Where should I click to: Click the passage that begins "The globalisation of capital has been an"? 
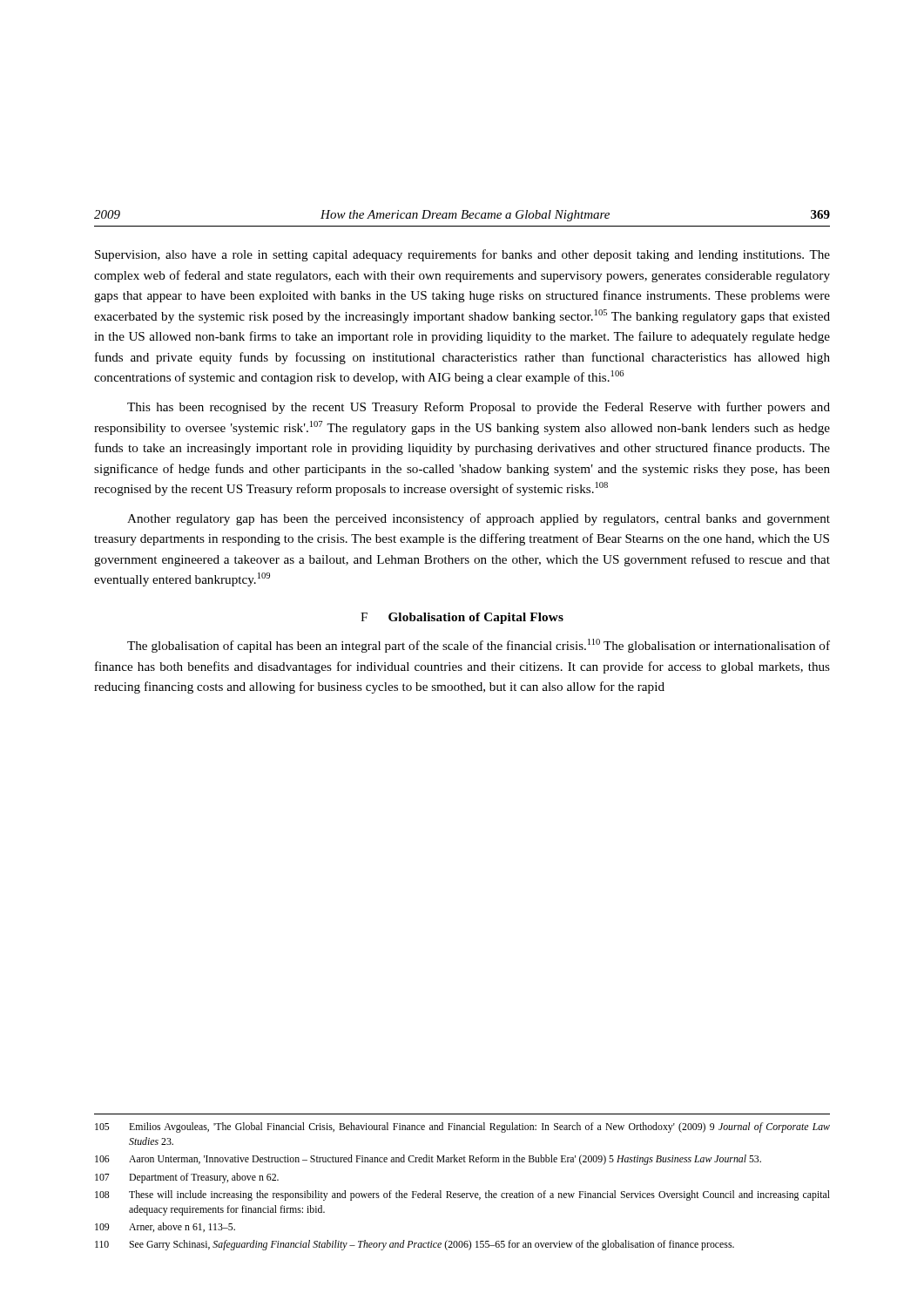(x=462, y=666)
